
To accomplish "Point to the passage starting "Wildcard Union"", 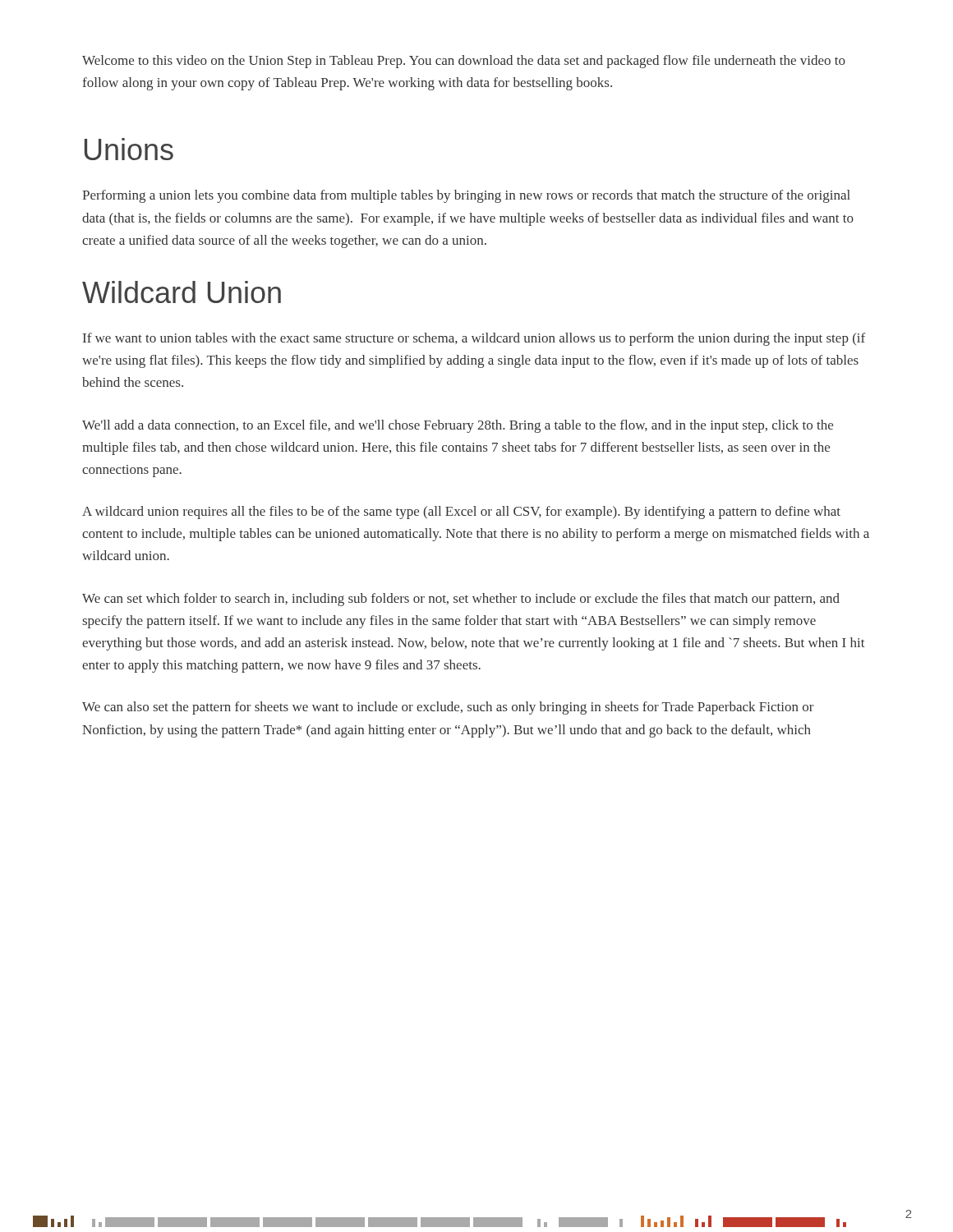I will [x=182, y=293].
